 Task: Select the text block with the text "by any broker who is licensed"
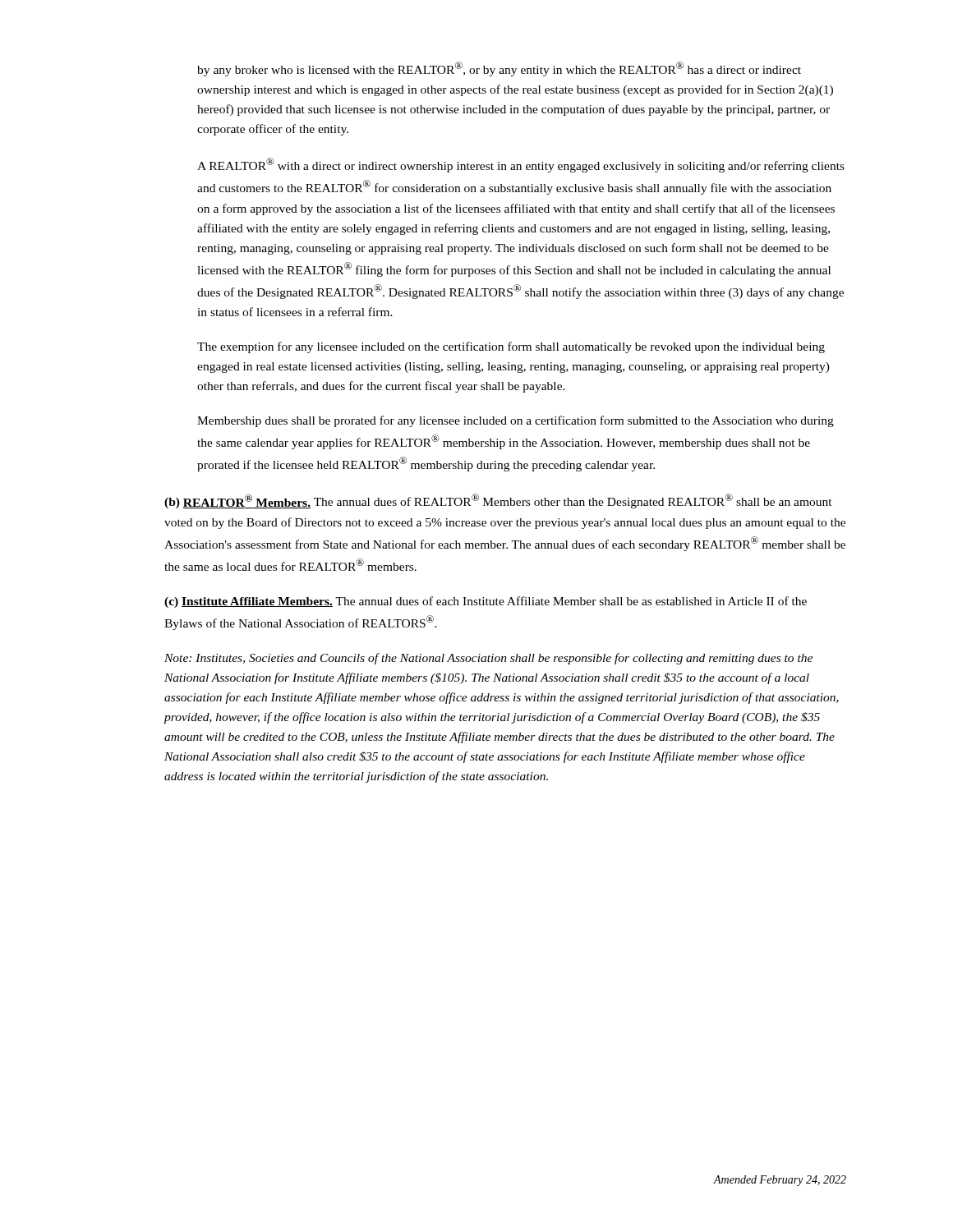(x=515, y=97)
